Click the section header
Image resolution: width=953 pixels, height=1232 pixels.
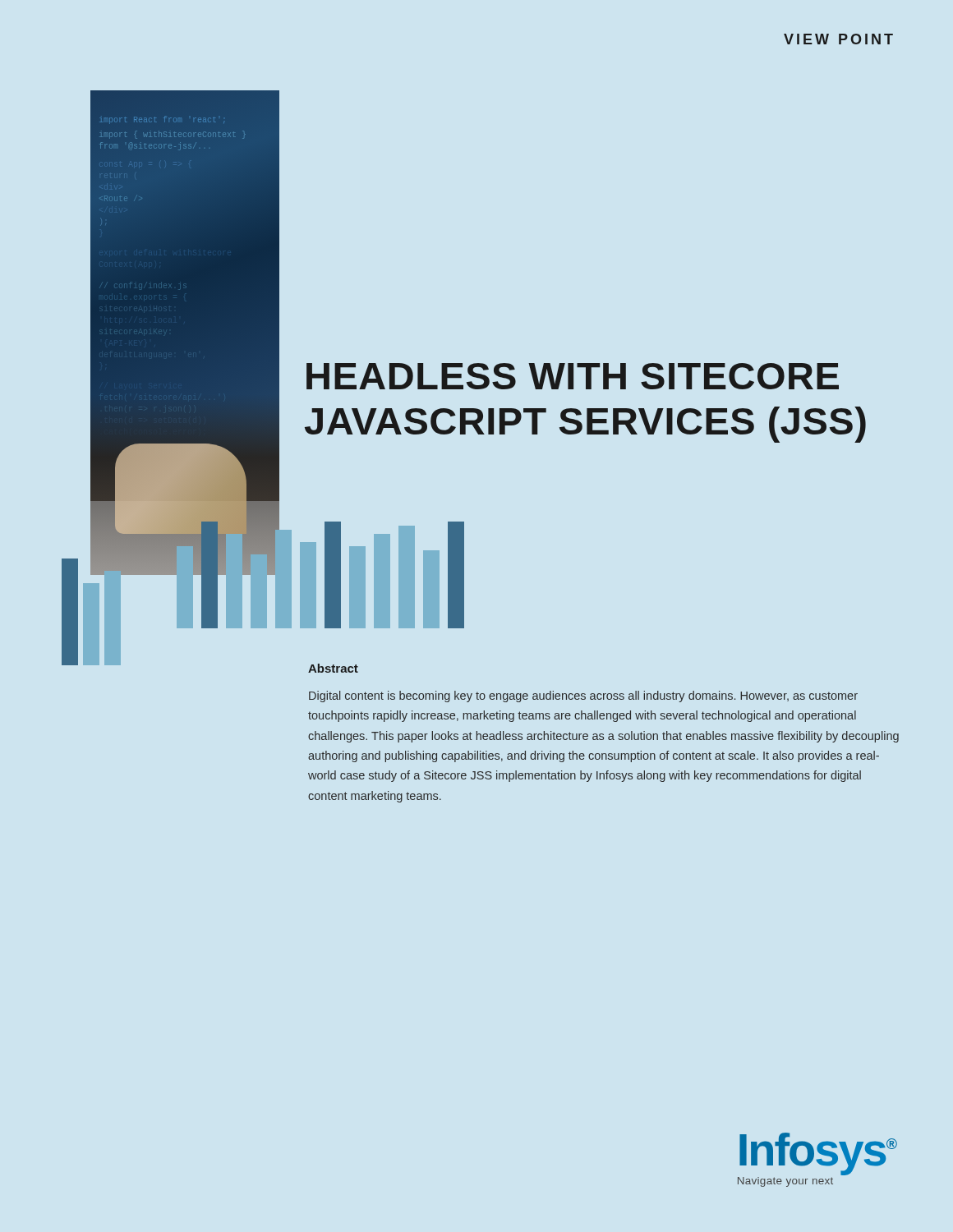333,668
